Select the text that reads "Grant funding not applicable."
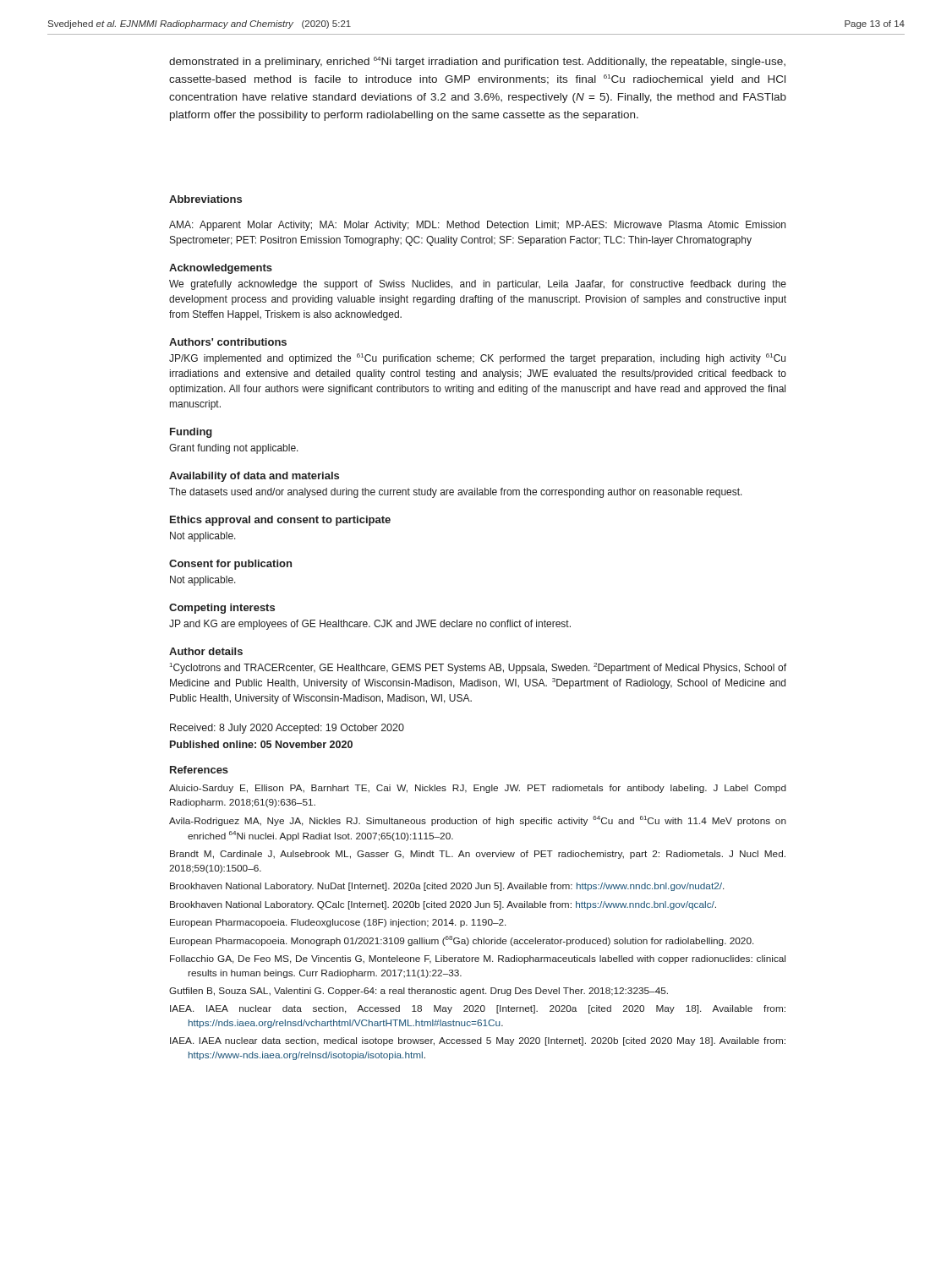Viewport: 952px width, 1268px height. coord(234,448)
